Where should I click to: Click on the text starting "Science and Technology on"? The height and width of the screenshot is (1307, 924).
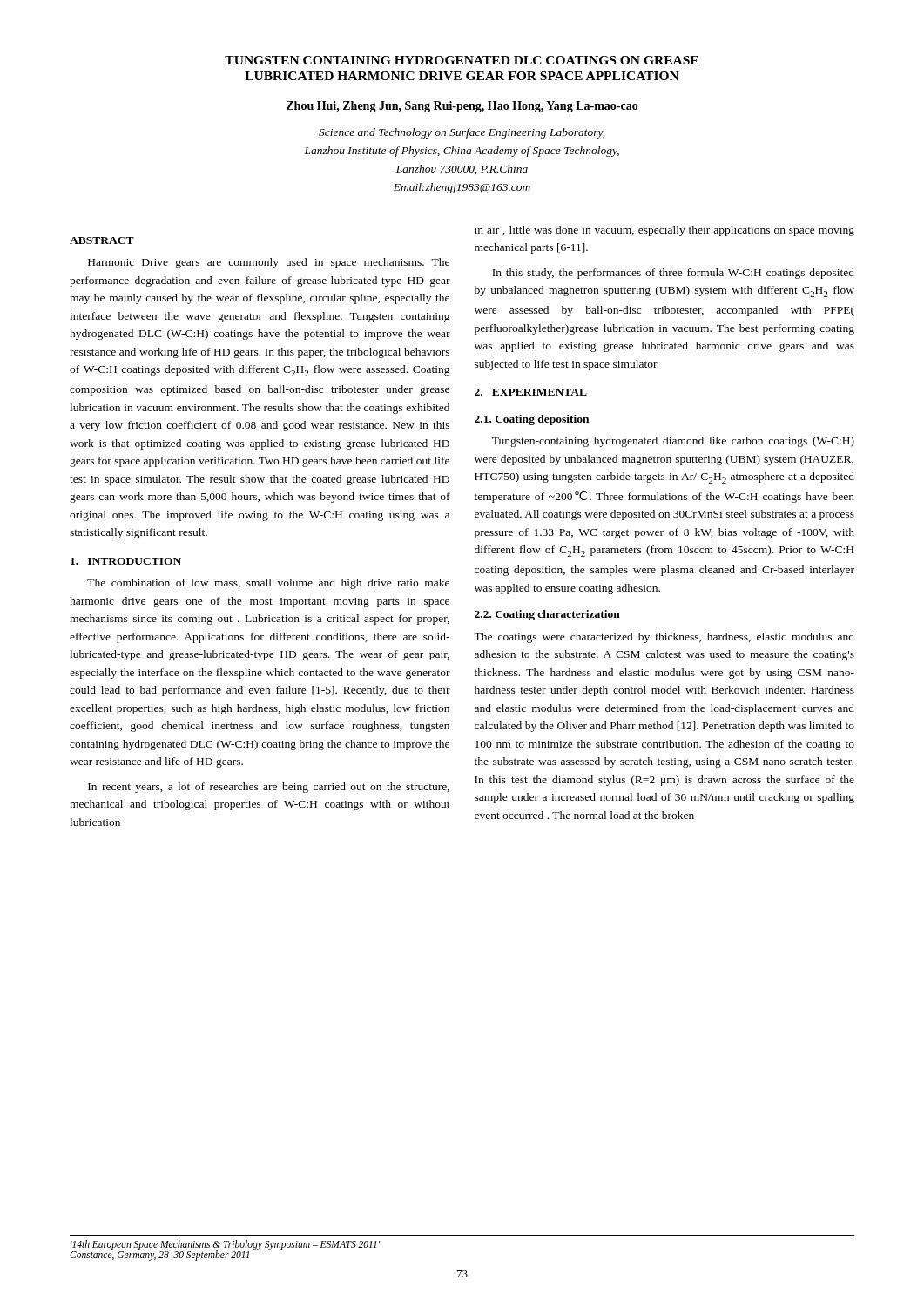tap(462, 159)
